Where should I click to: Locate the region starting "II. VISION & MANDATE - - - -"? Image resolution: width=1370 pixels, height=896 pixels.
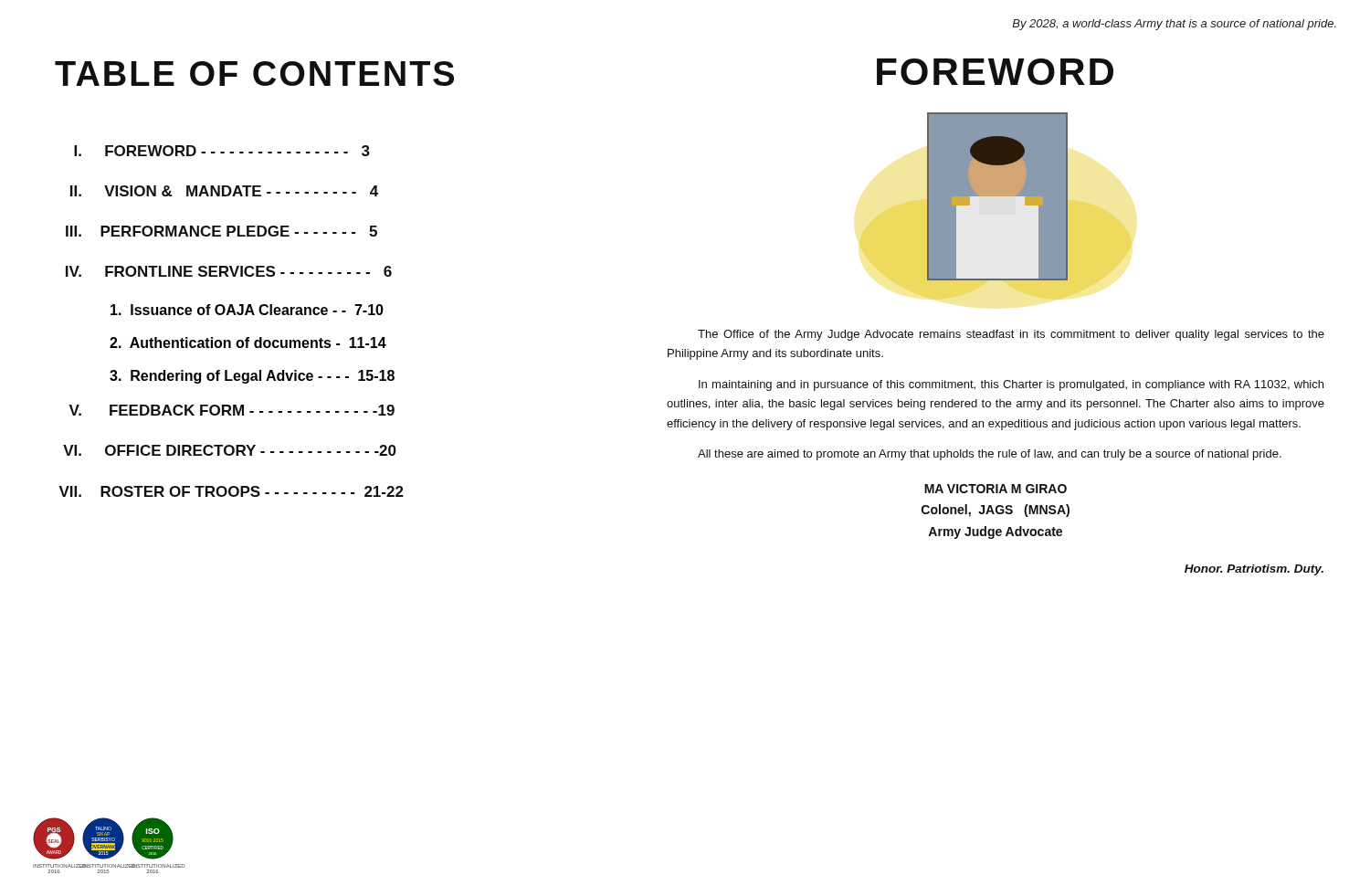pos(207,191)
